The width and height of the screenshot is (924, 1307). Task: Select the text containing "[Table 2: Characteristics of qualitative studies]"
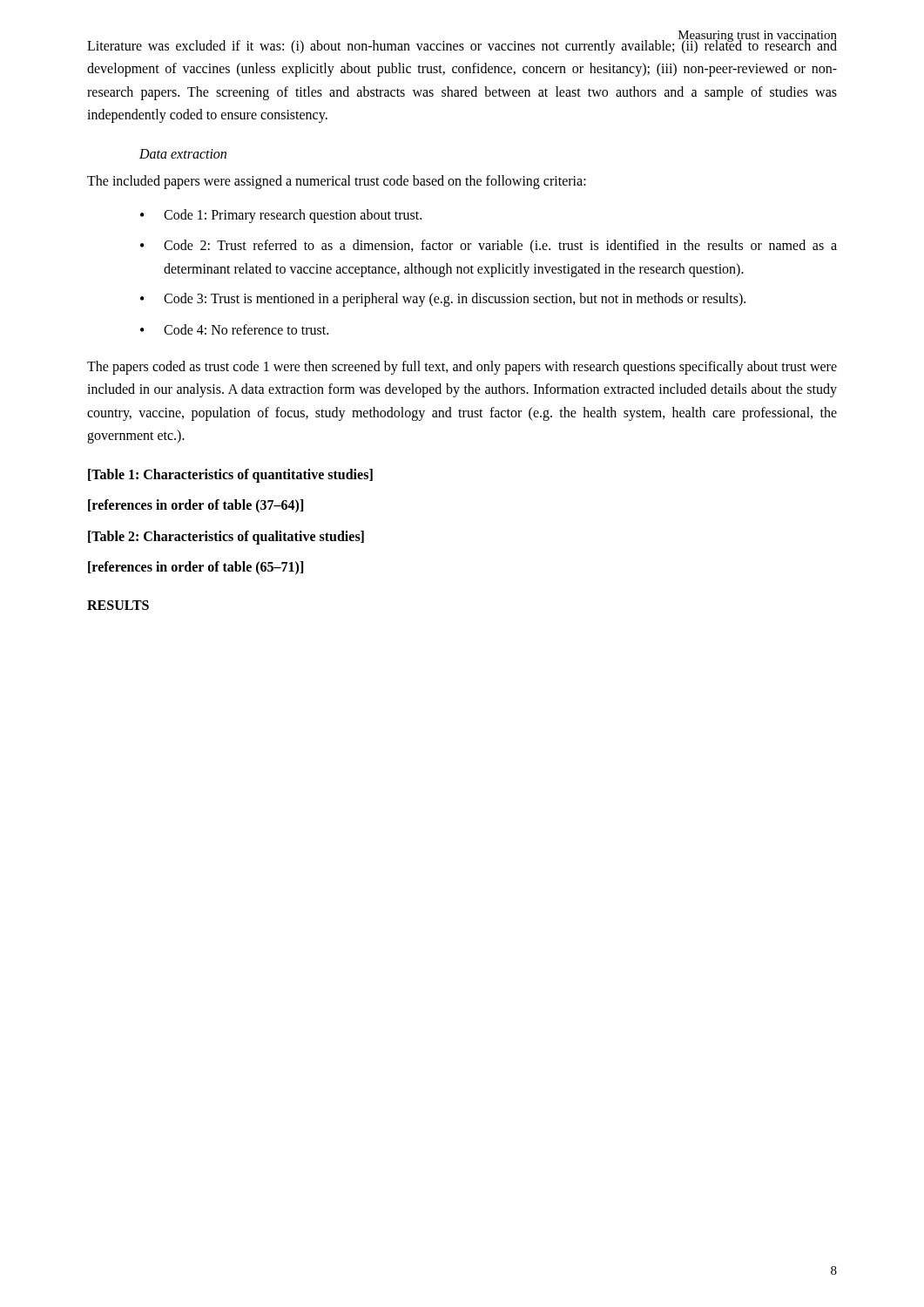226,536
